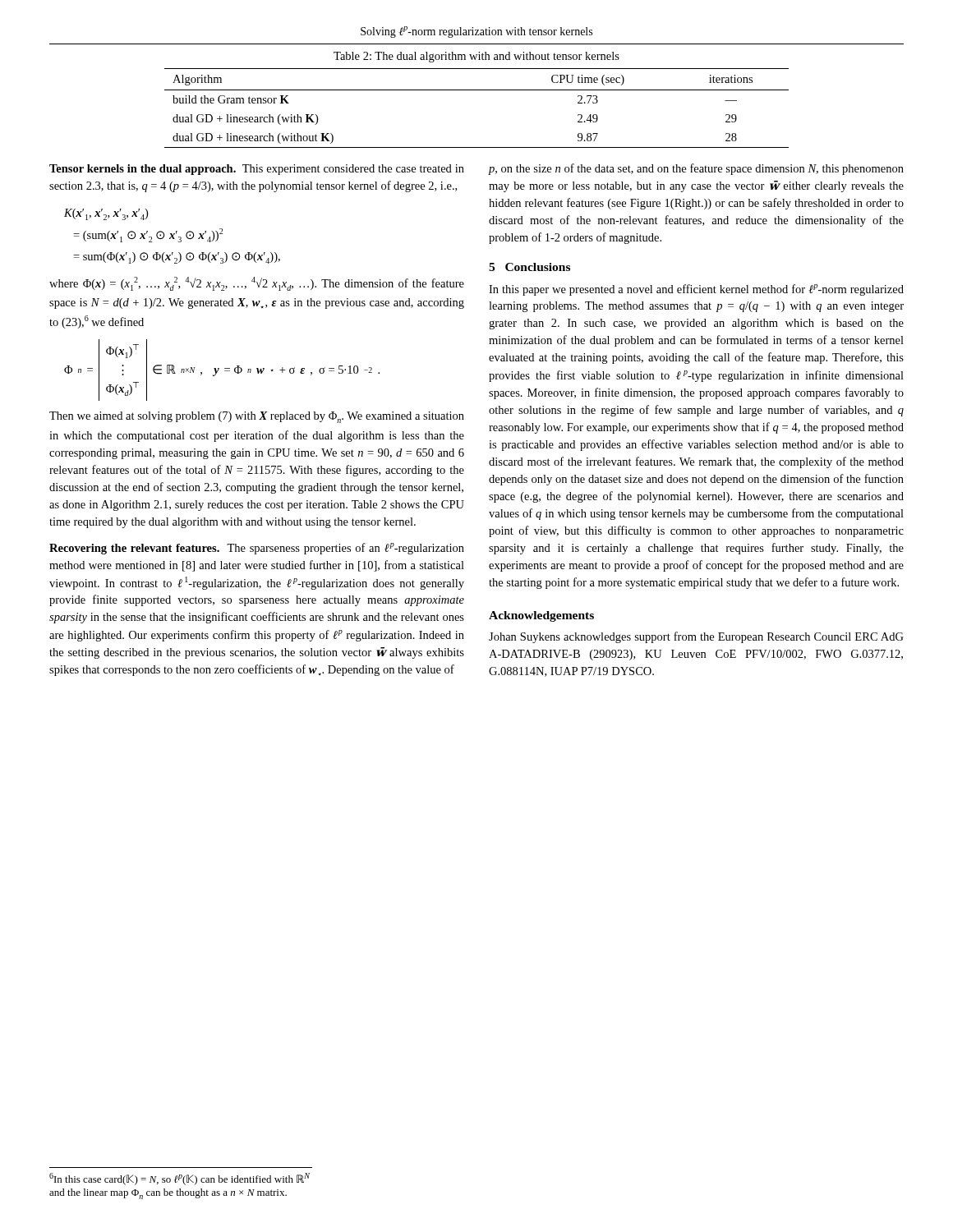Select the passage starting "p, on the size n of"
This screenshot has width=953, height=1232.
click(696, 203)
